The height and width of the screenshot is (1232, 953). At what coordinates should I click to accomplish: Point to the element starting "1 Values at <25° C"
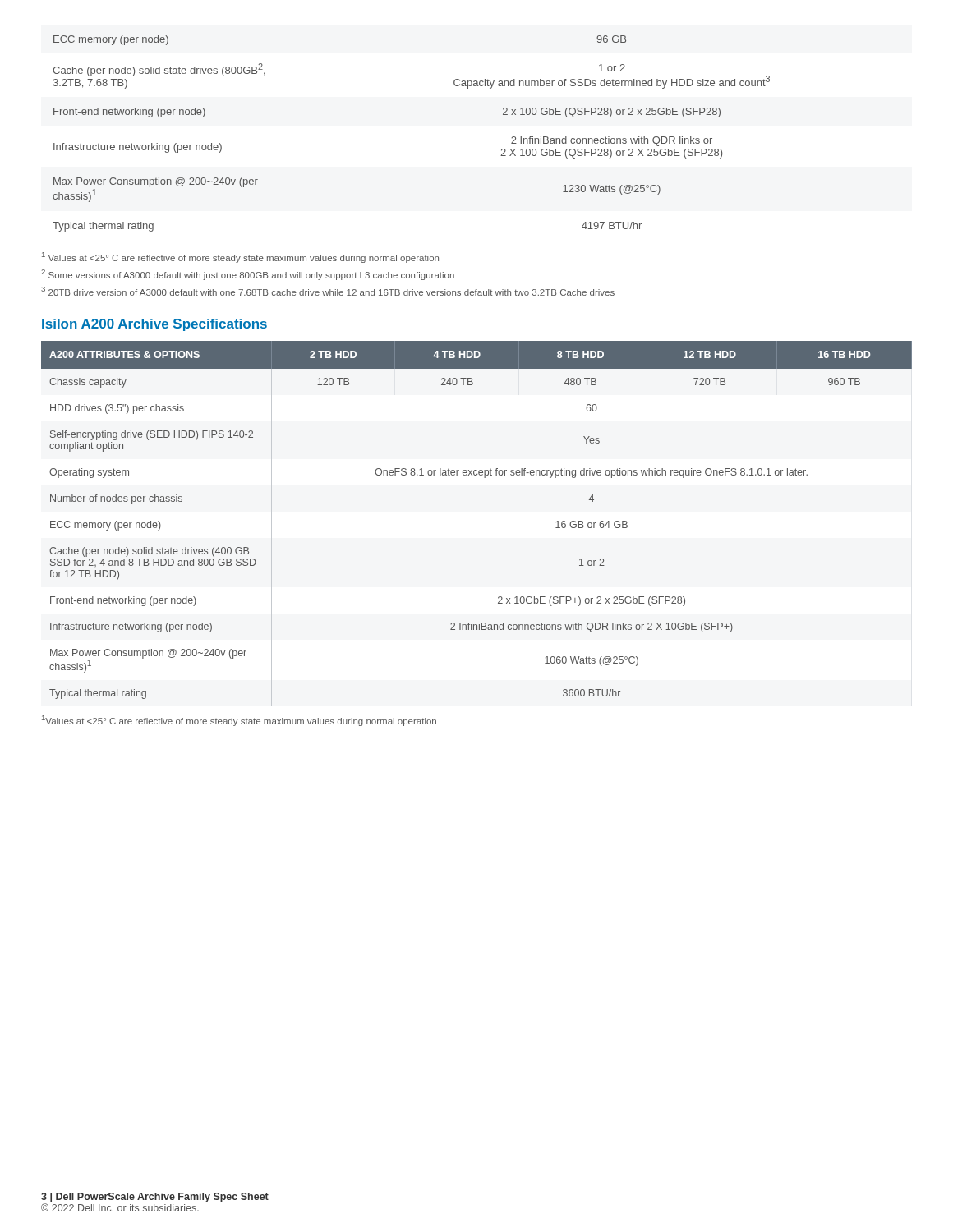tap(328, 273)
